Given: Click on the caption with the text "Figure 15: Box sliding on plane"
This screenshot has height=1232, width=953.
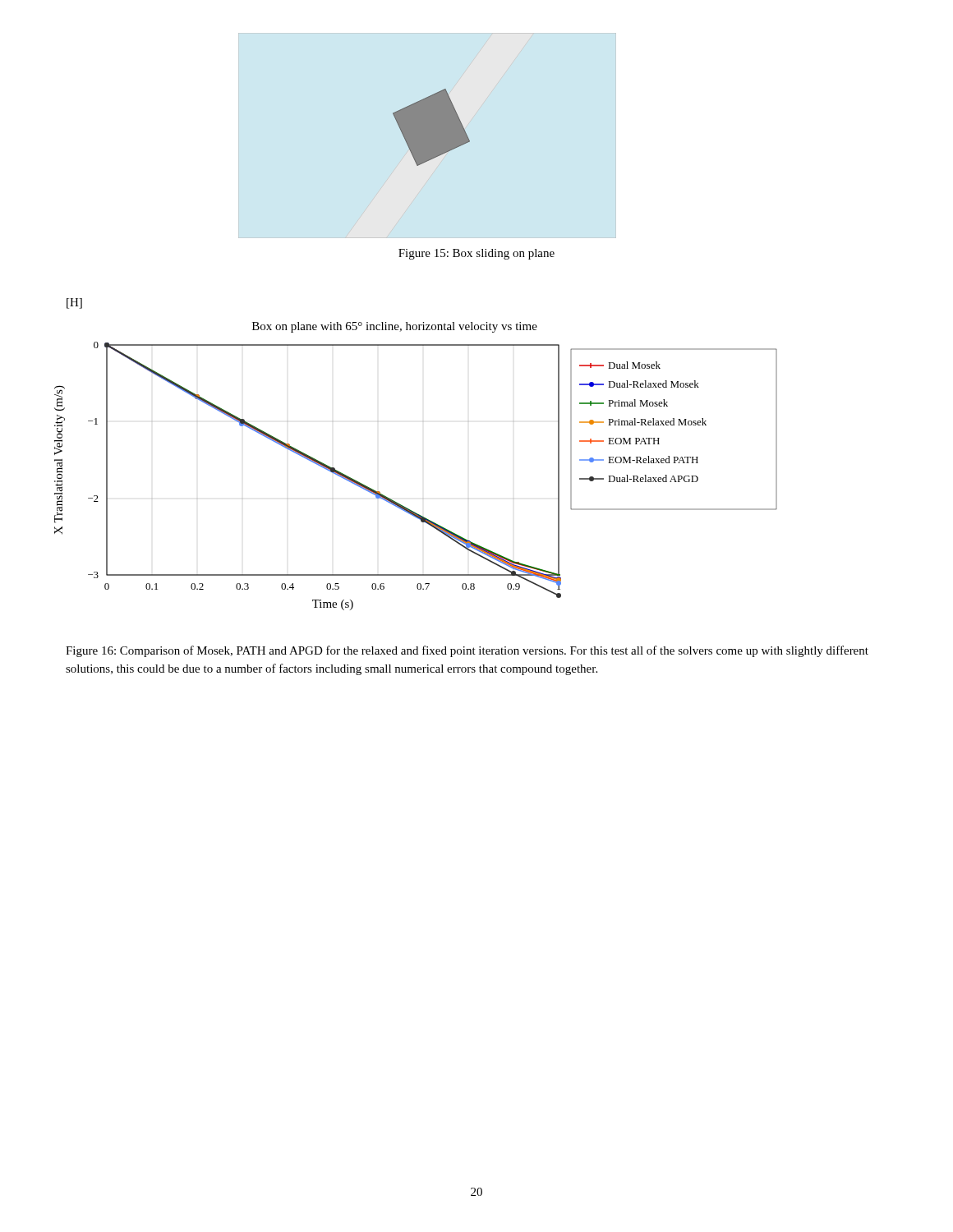Looking at the screenshot, I should click(x=476, y=253).
